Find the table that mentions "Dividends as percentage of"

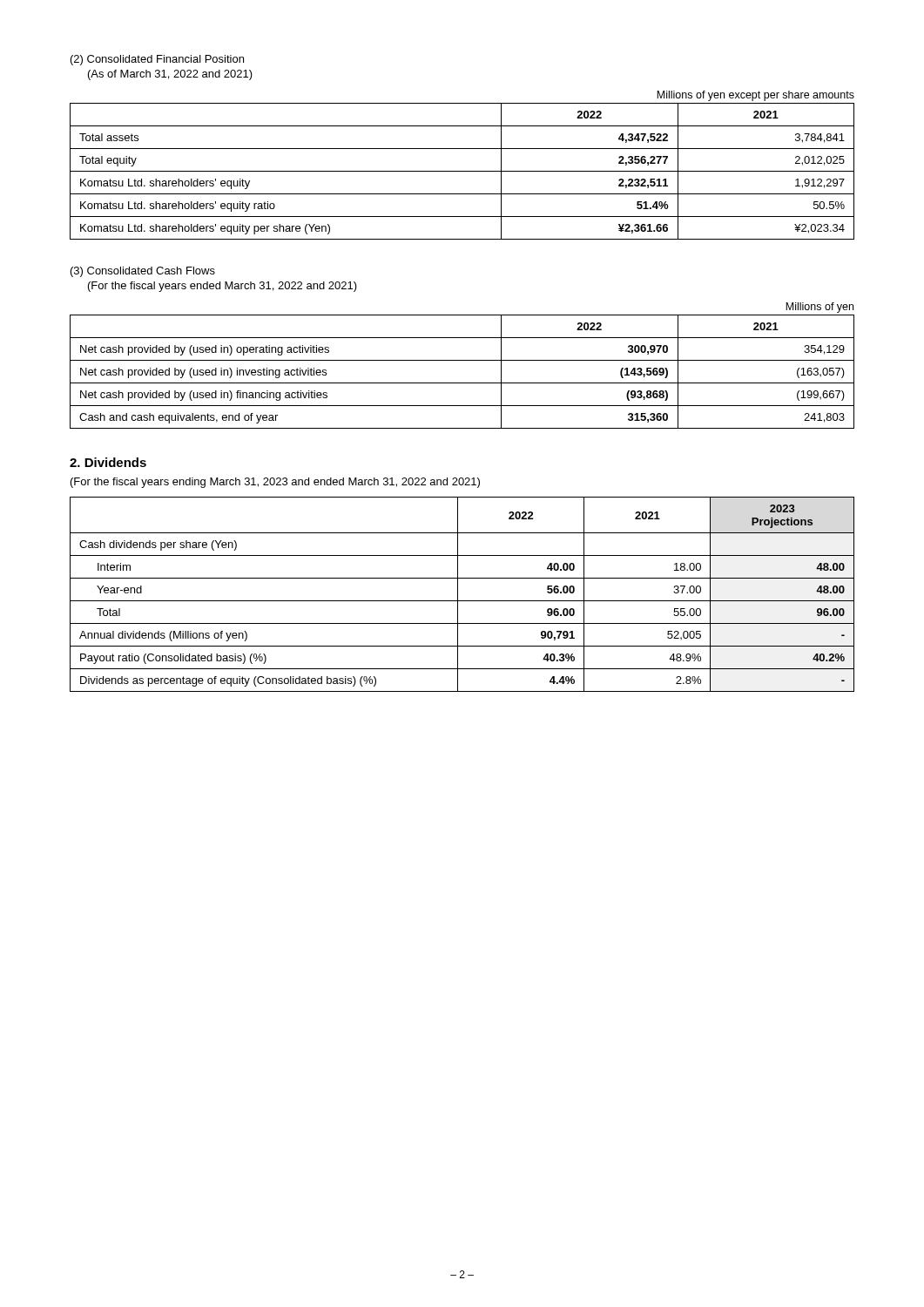click(x=462, y=594)
